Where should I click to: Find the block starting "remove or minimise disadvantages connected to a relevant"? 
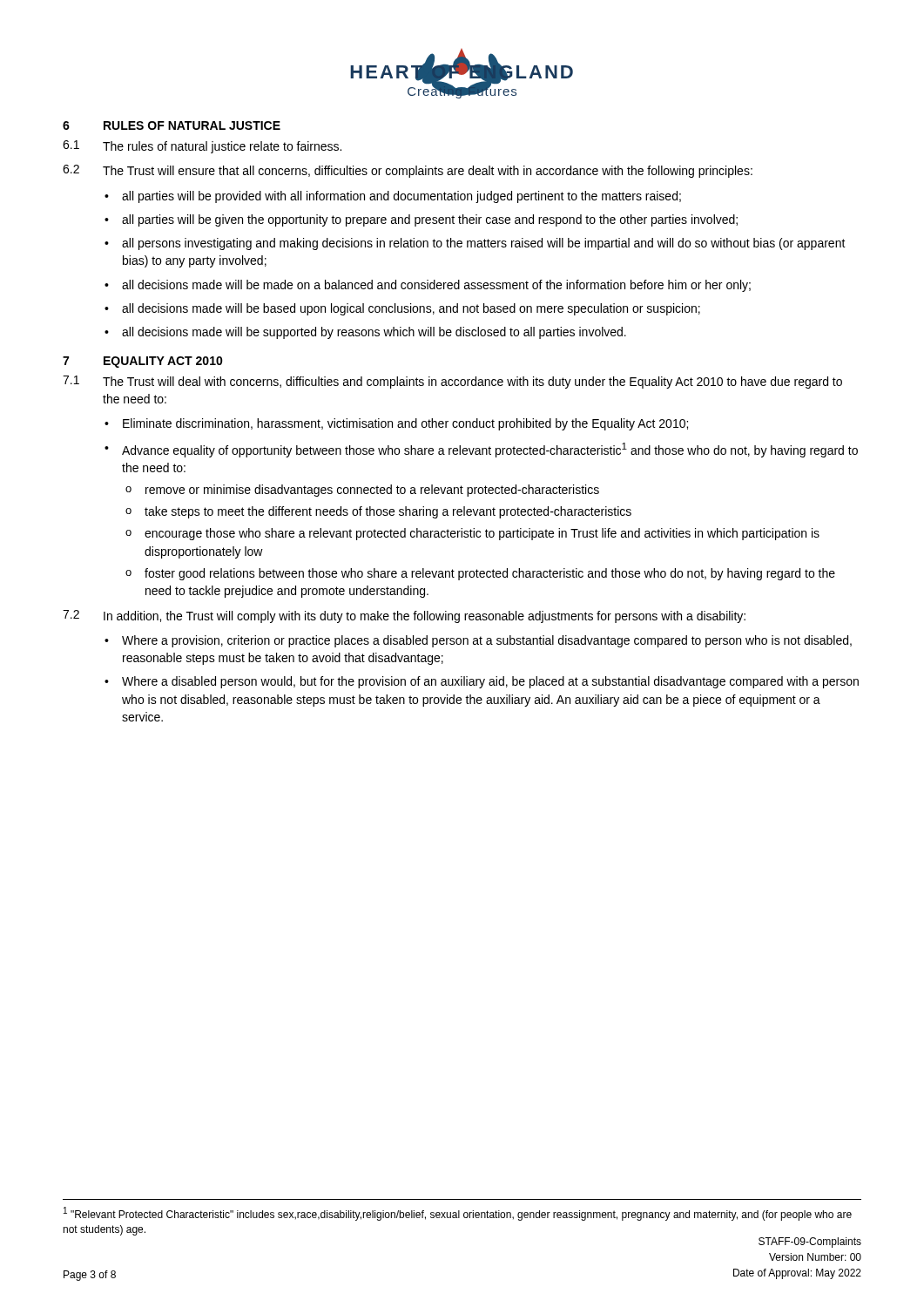pyautogui.click(x=372, y=490)
